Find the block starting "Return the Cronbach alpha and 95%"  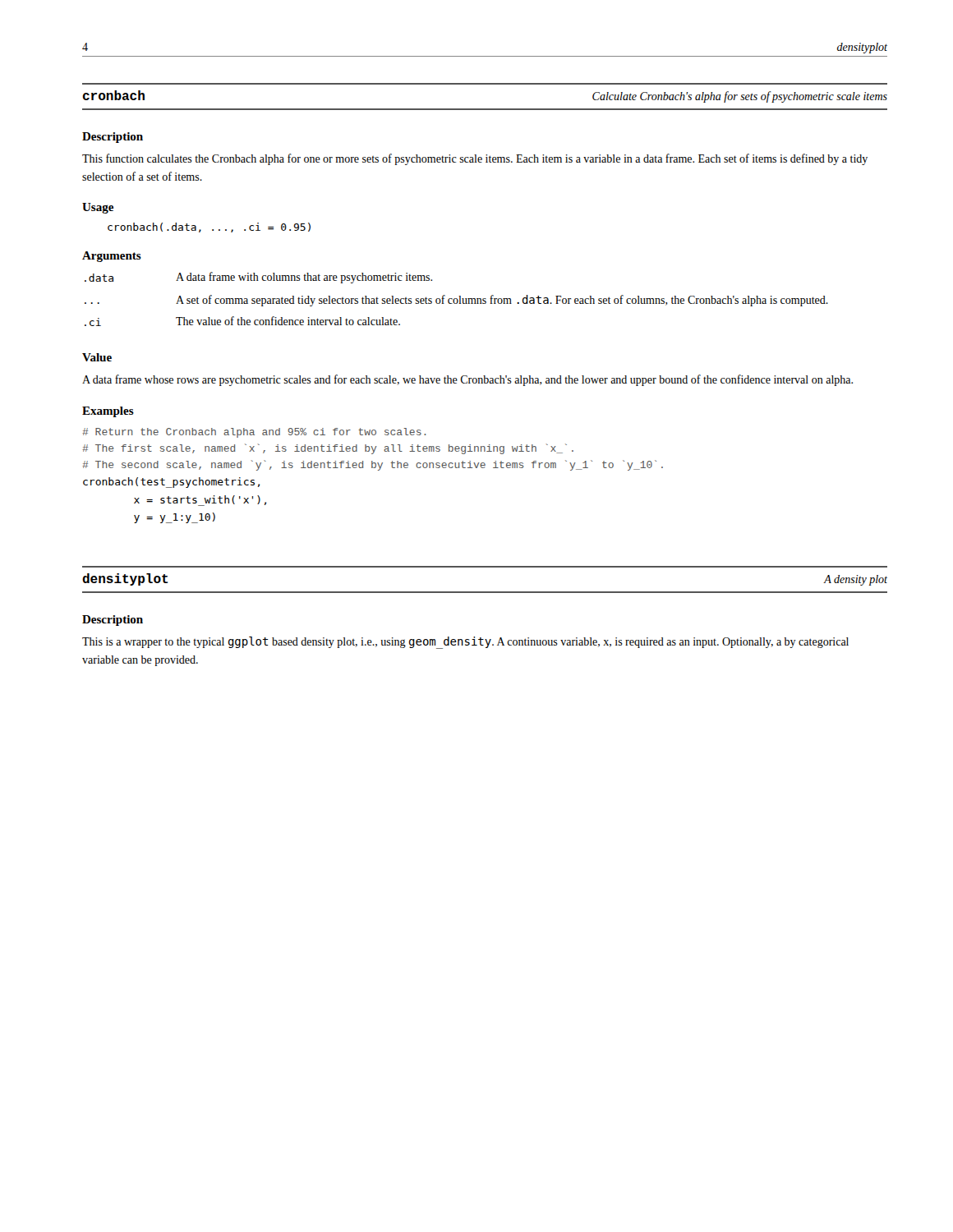(374, 475)
